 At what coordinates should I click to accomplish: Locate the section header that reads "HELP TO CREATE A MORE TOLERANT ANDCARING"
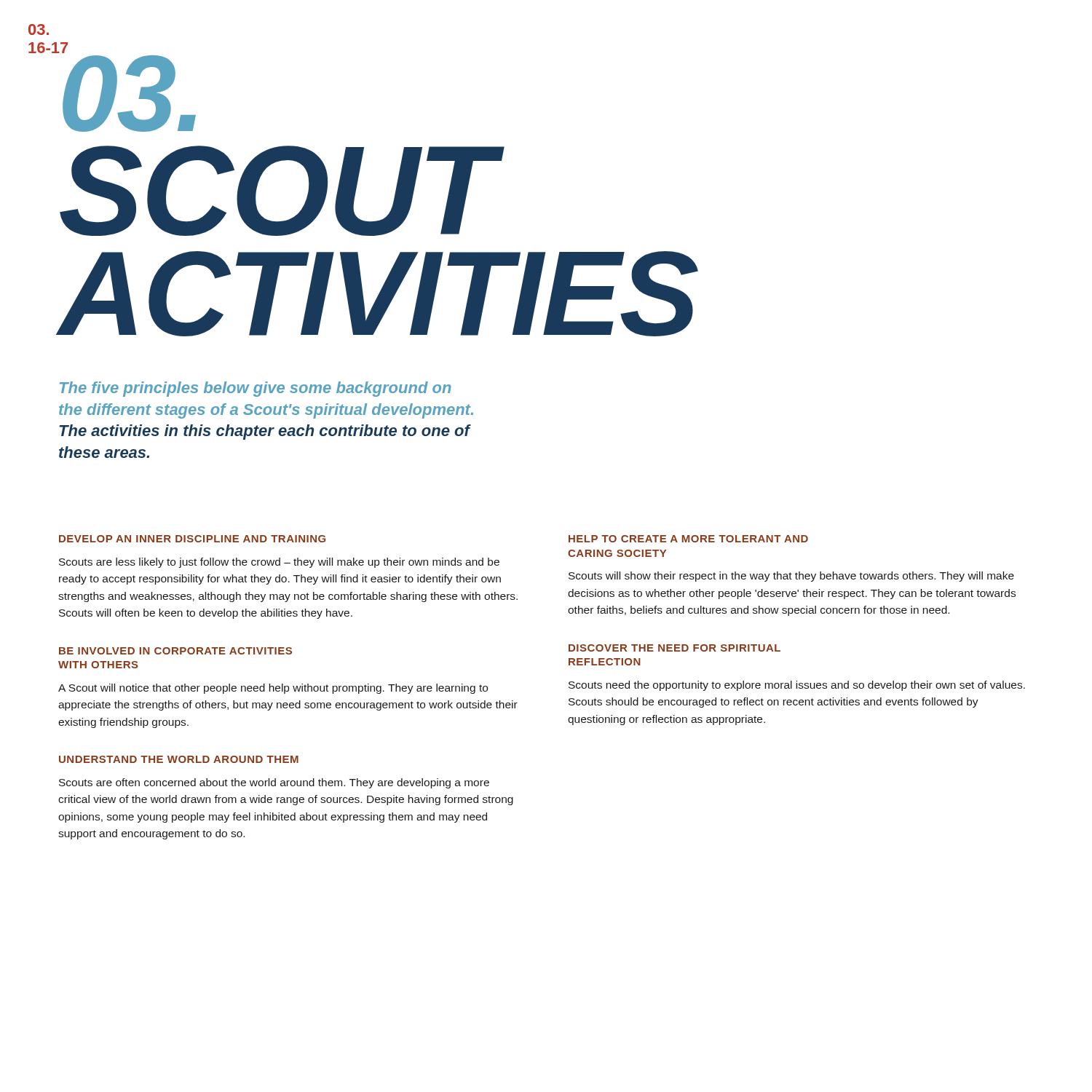click(688, 545)
